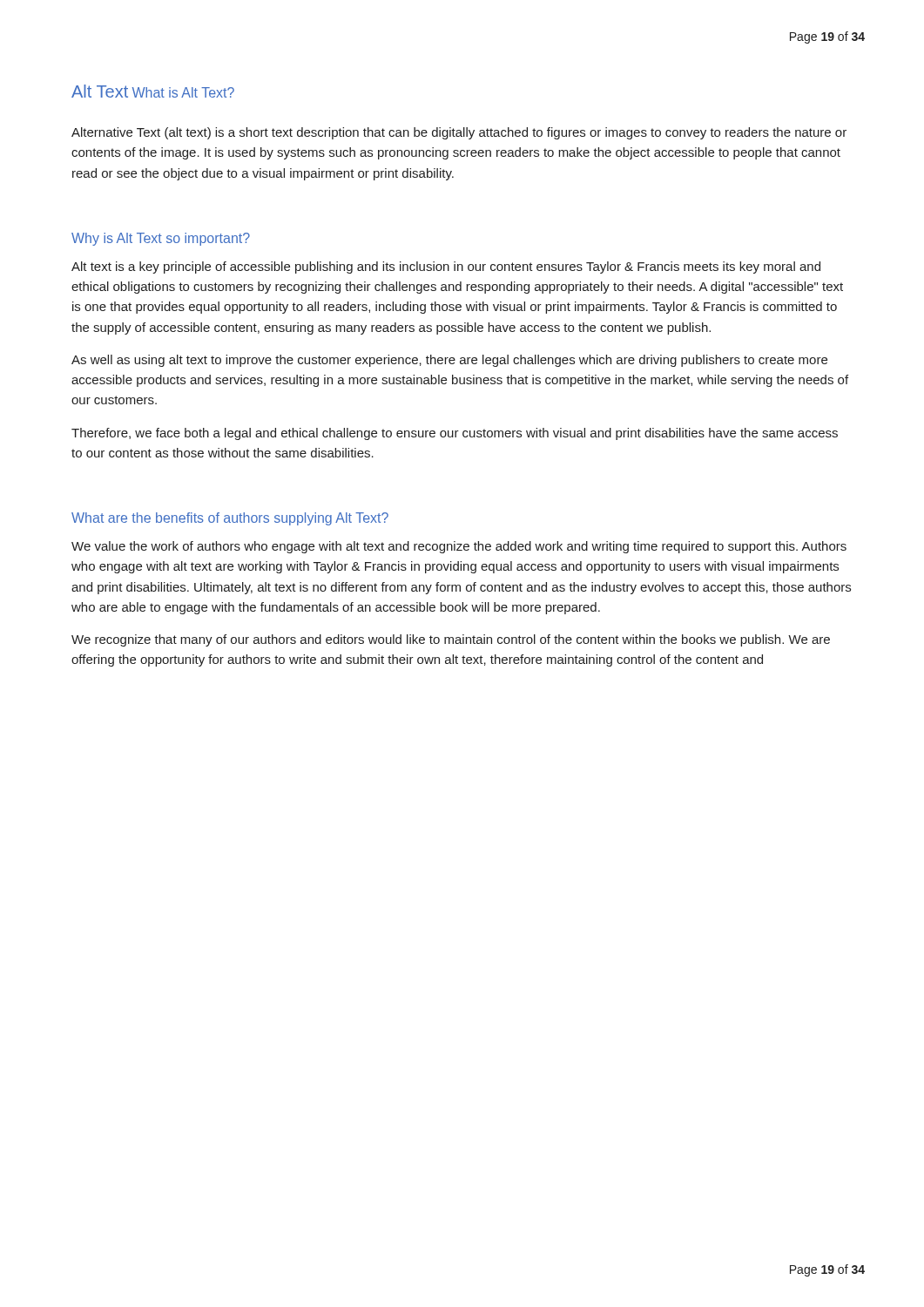Locate the text block that reads "We value the work of authors who engage"
This screenshot has height=1307, width=924.
[x=461, y=576]
